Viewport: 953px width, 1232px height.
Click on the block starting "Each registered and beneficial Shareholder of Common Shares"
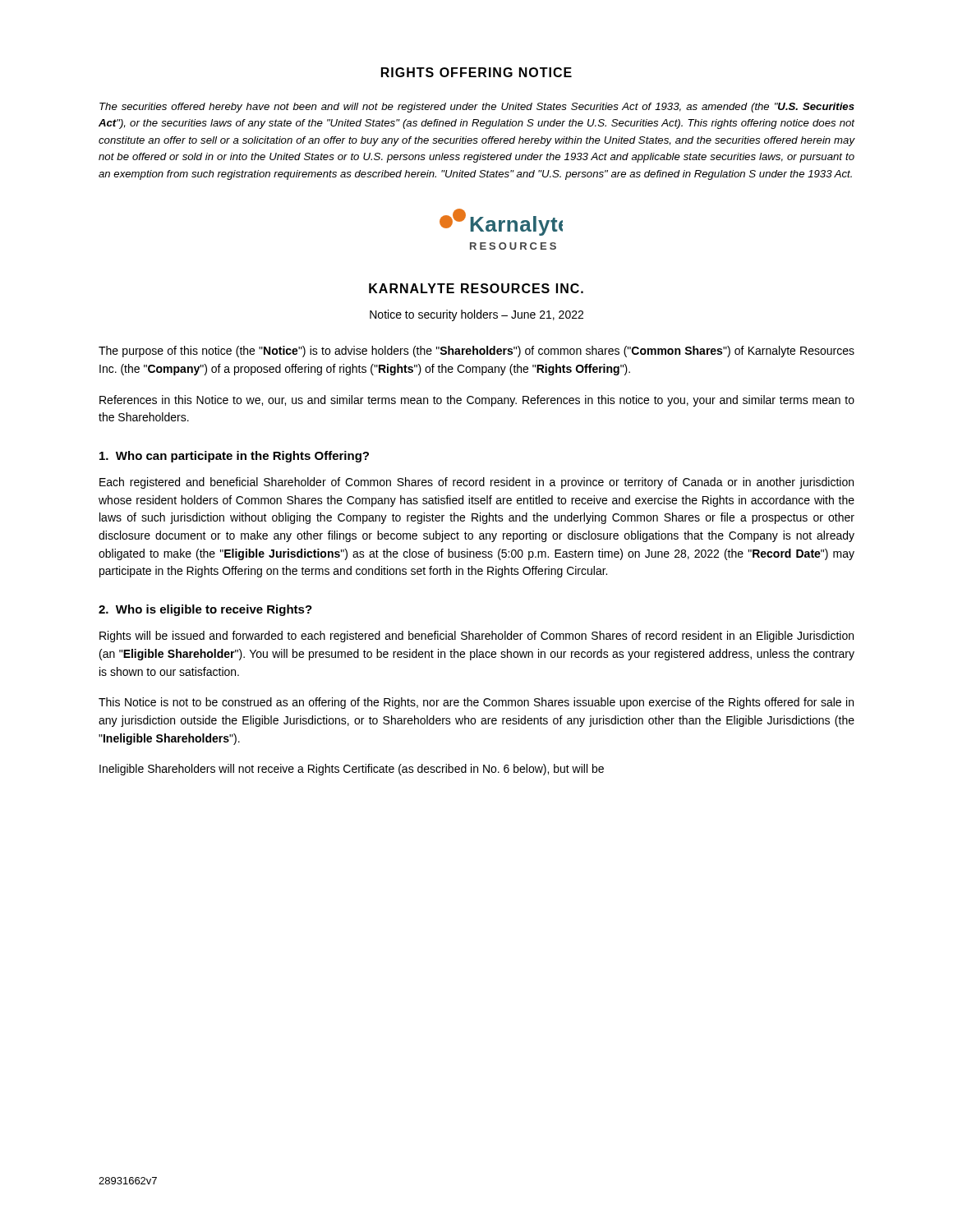coord(476,527)
